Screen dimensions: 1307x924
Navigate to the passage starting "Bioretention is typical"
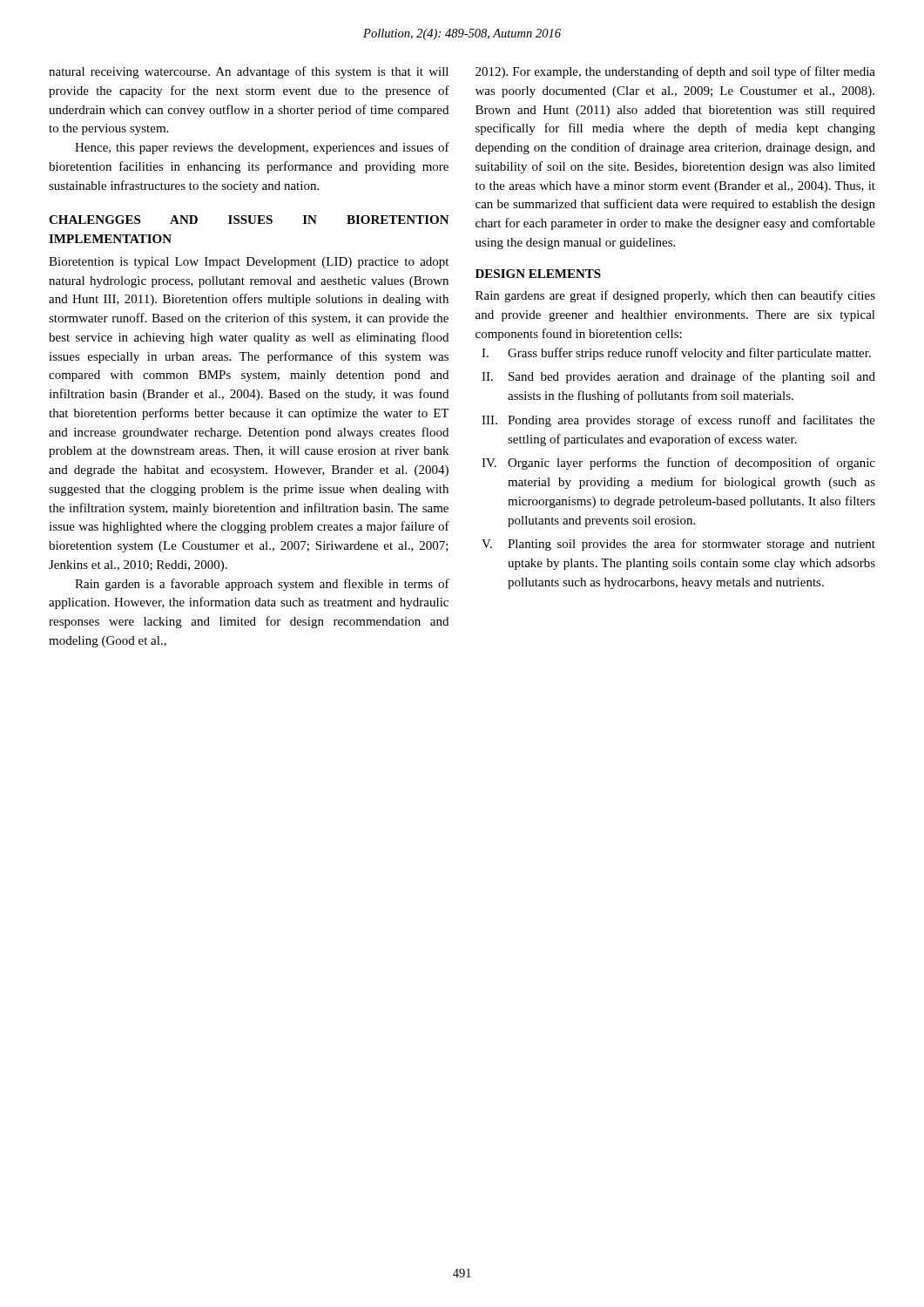click(x=249, y=414)
